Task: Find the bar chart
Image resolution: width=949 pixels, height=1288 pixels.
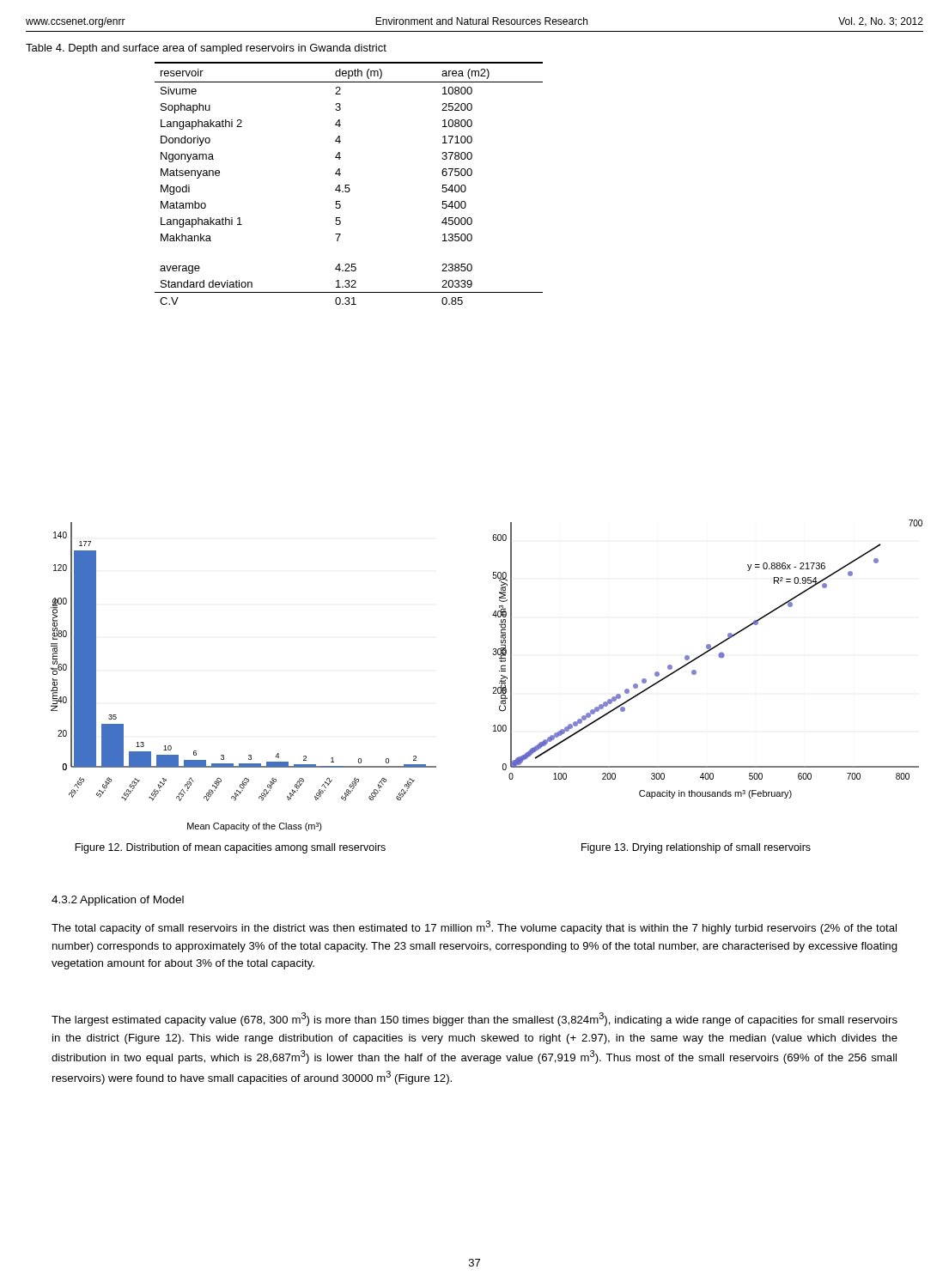Action: click(230, 672)
